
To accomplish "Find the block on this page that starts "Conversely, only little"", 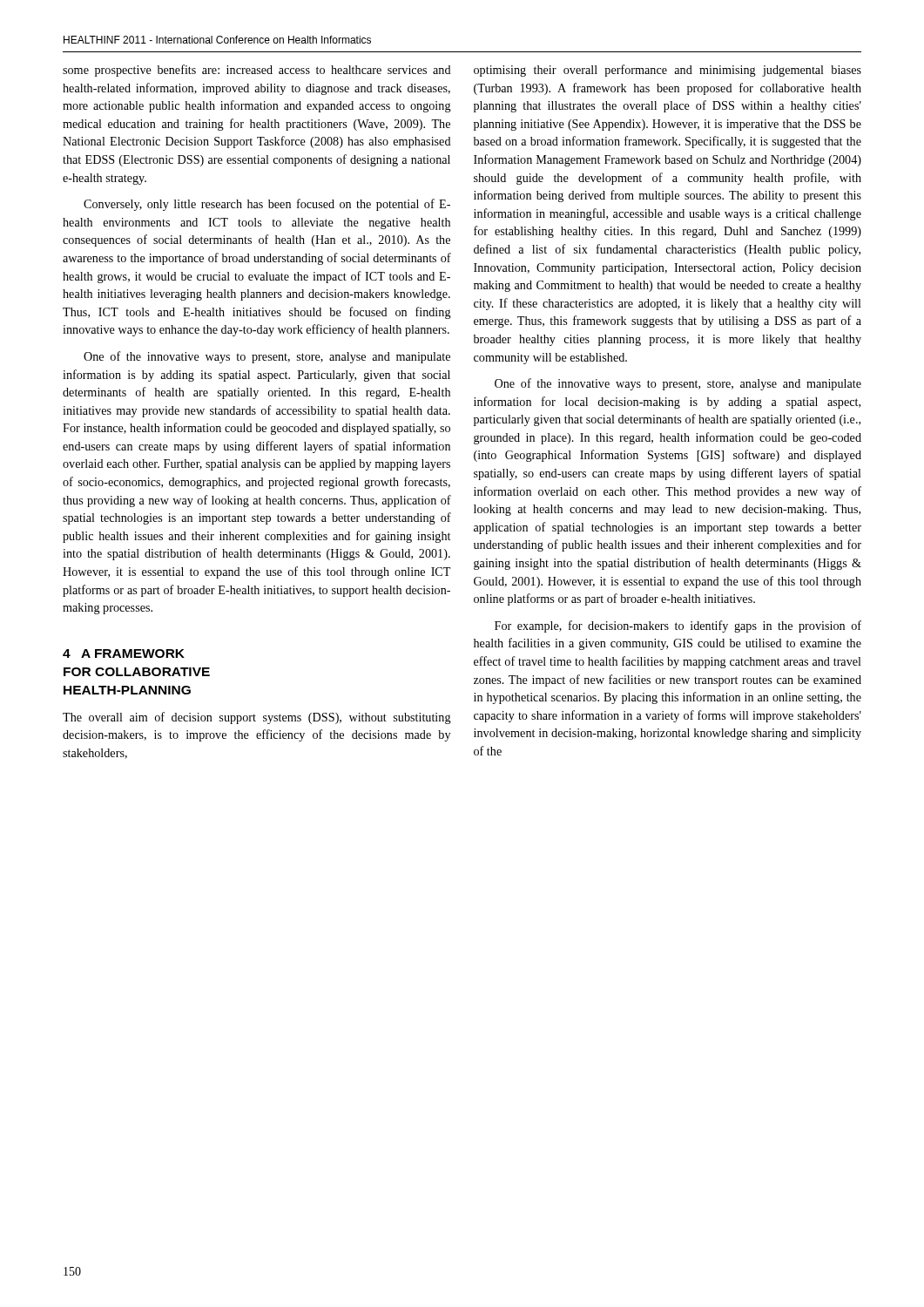I will click(257, 267).
